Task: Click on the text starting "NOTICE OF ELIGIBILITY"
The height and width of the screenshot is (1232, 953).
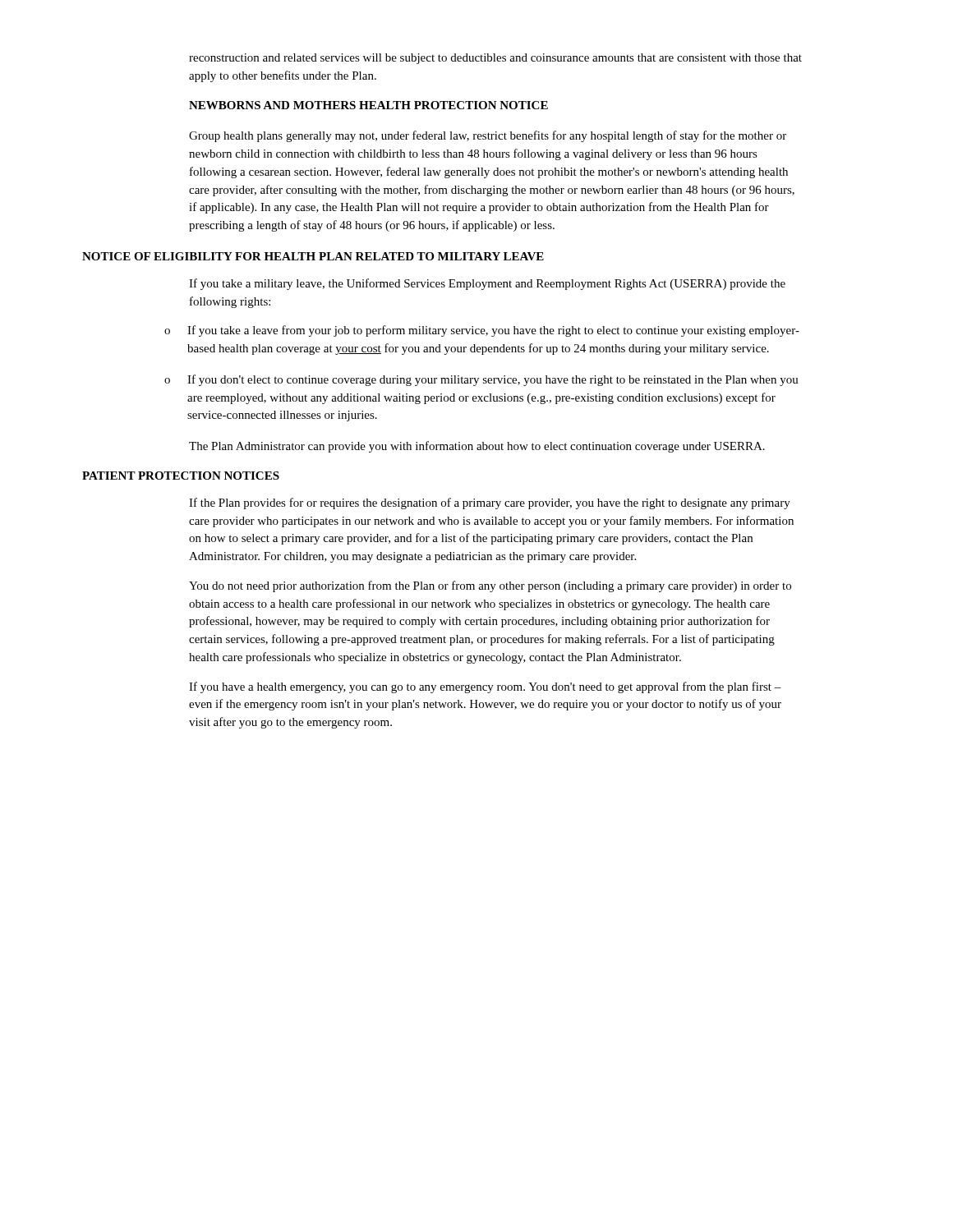Action: (x=313, y=256)
